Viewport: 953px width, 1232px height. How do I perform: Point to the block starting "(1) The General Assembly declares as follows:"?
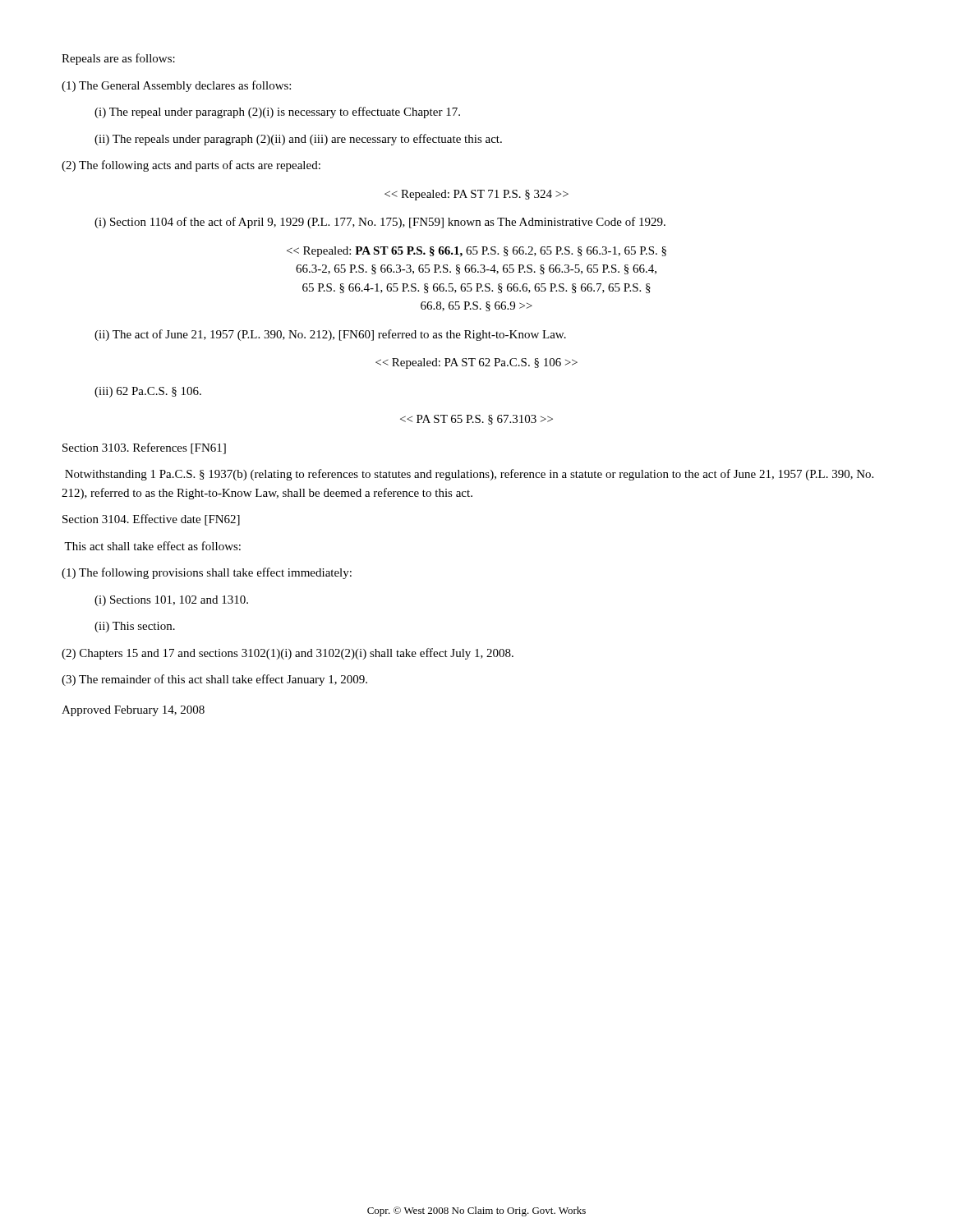pyautogui.click(x=177, y=85)
